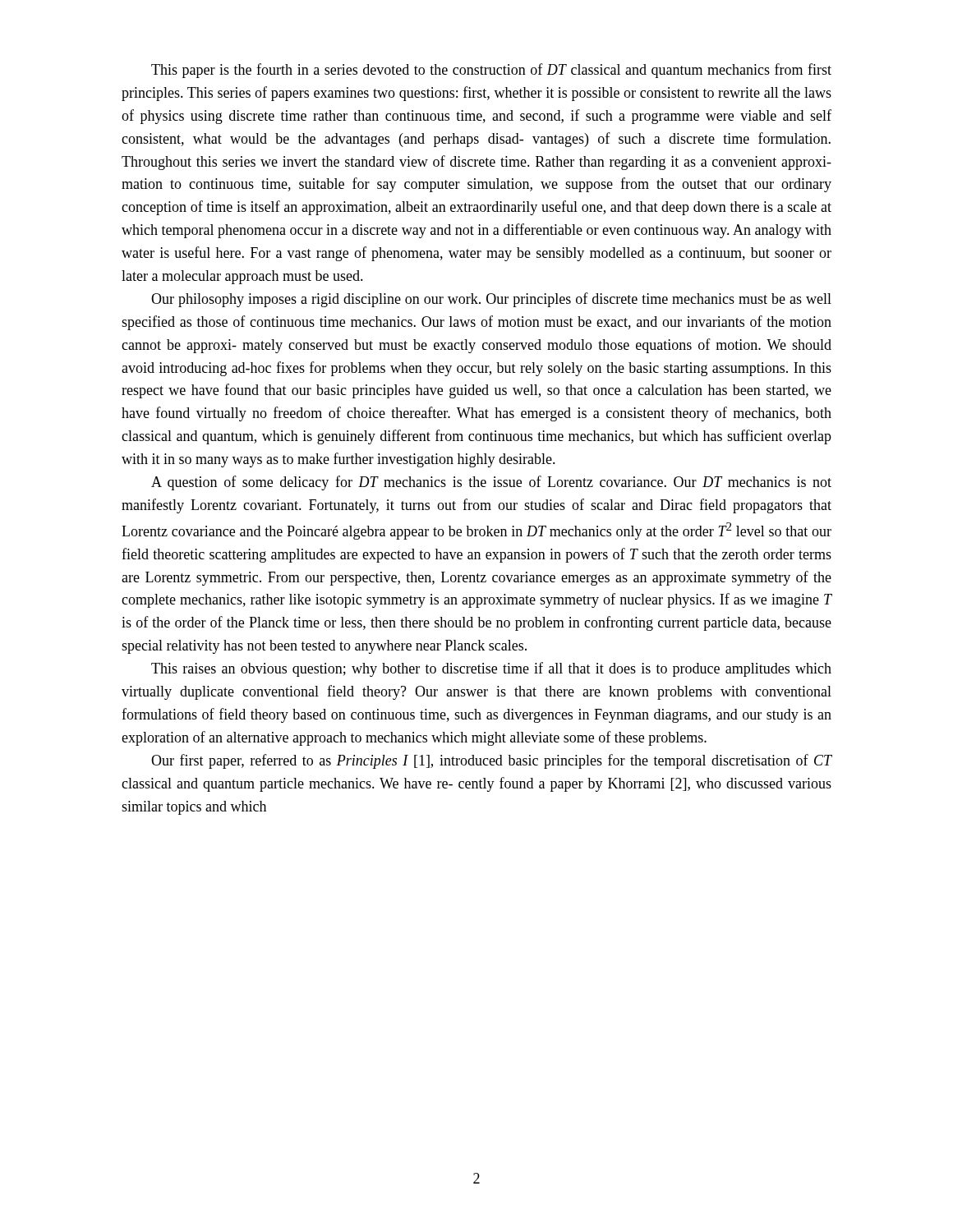Select the text block that says "This raises an obvious question; why bother to"
Screen dimensions: 1232x953
tap(476, 704)
